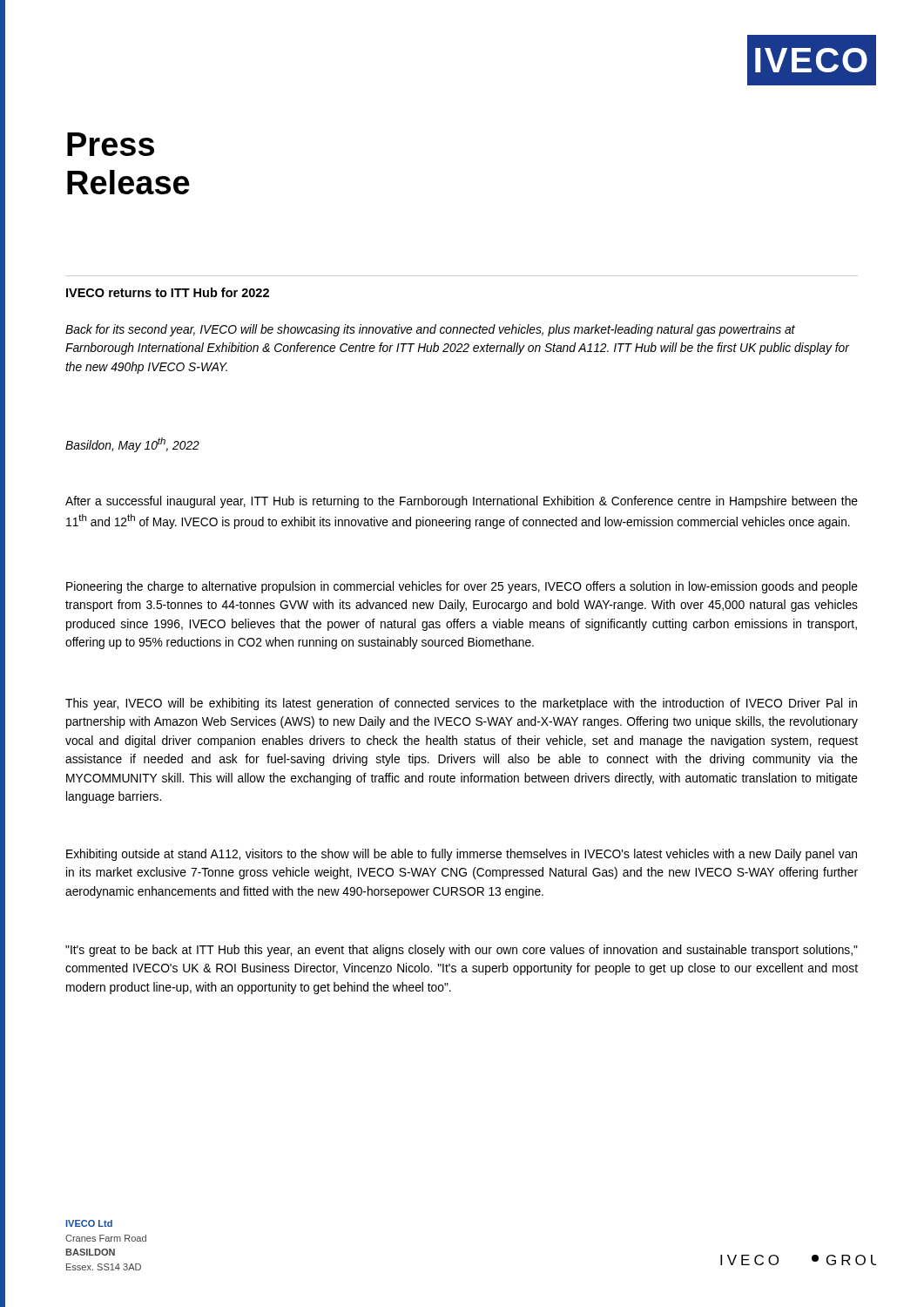The height and width of the screenshot is (1307, 924).
Task: Click on the passage starting "Back for its second year, IVECO will be"
Action: point(462,349)
